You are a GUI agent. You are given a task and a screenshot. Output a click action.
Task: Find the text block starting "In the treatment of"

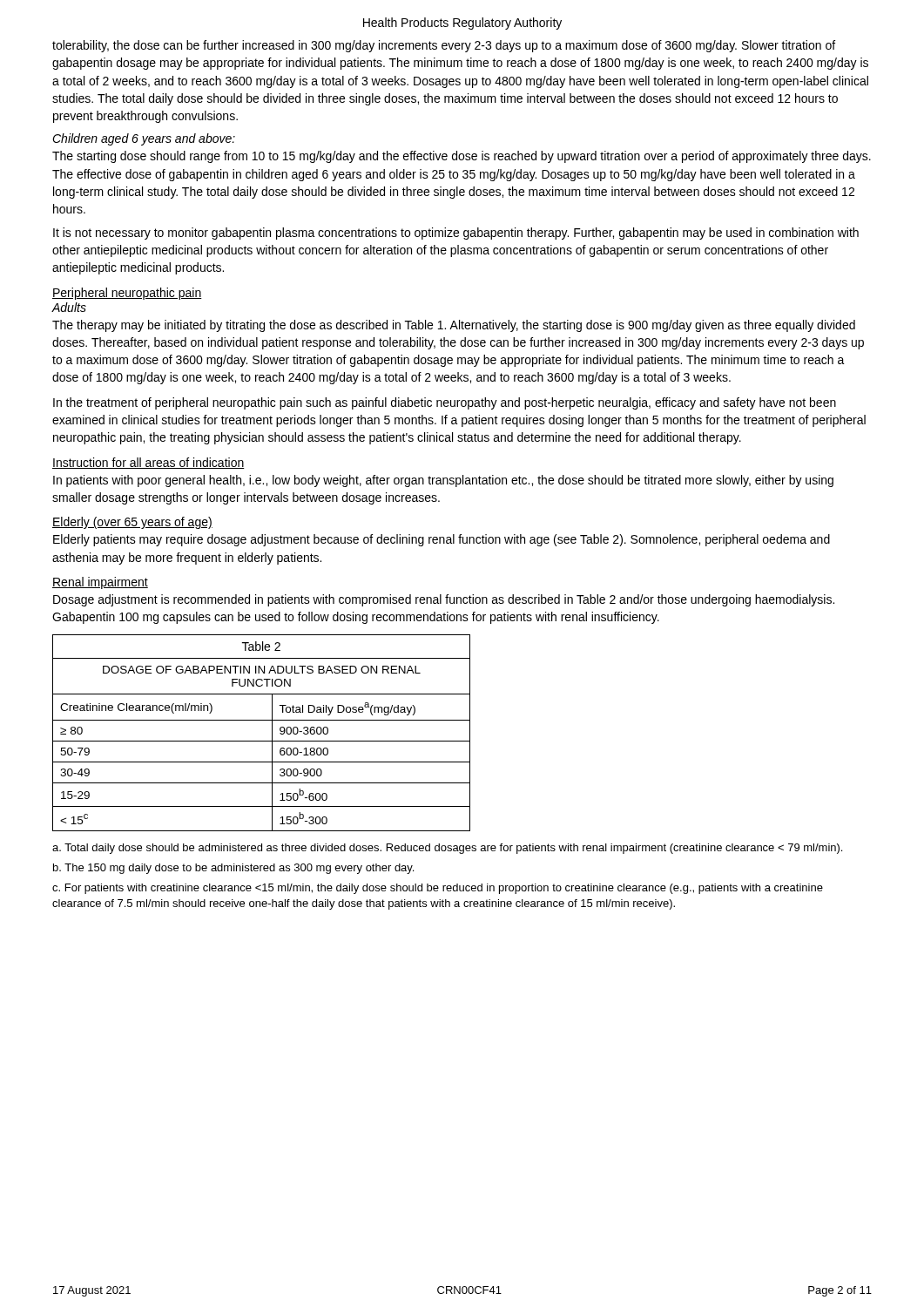(x=459, y=420)
